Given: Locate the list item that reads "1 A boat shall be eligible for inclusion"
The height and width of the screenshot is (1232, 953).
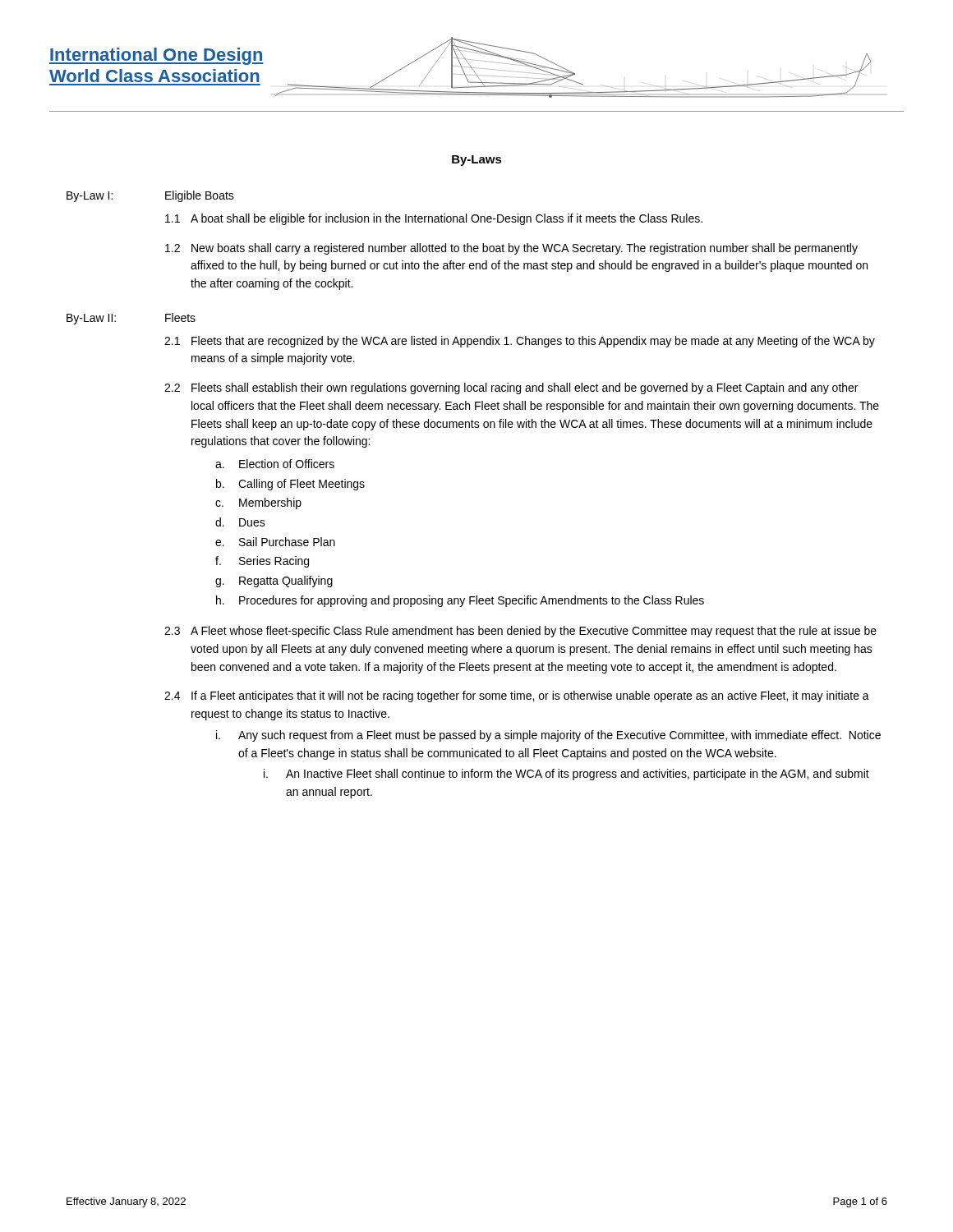Looking at the screenshot, I should [526, 219].
